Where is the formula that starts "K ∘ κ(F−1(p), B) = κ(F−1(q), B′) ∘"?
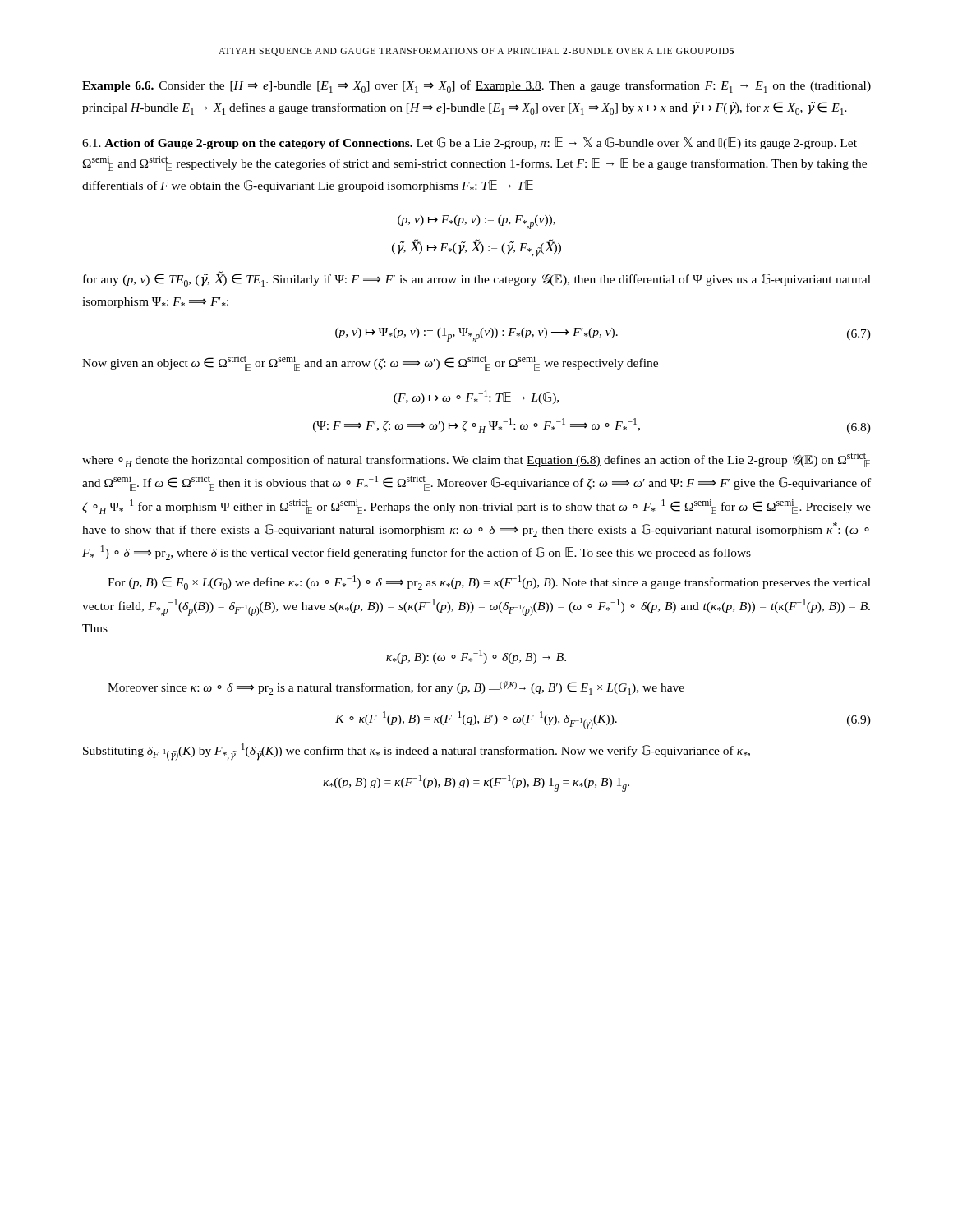Screen dimensions: 1232x953 [603, 720]
